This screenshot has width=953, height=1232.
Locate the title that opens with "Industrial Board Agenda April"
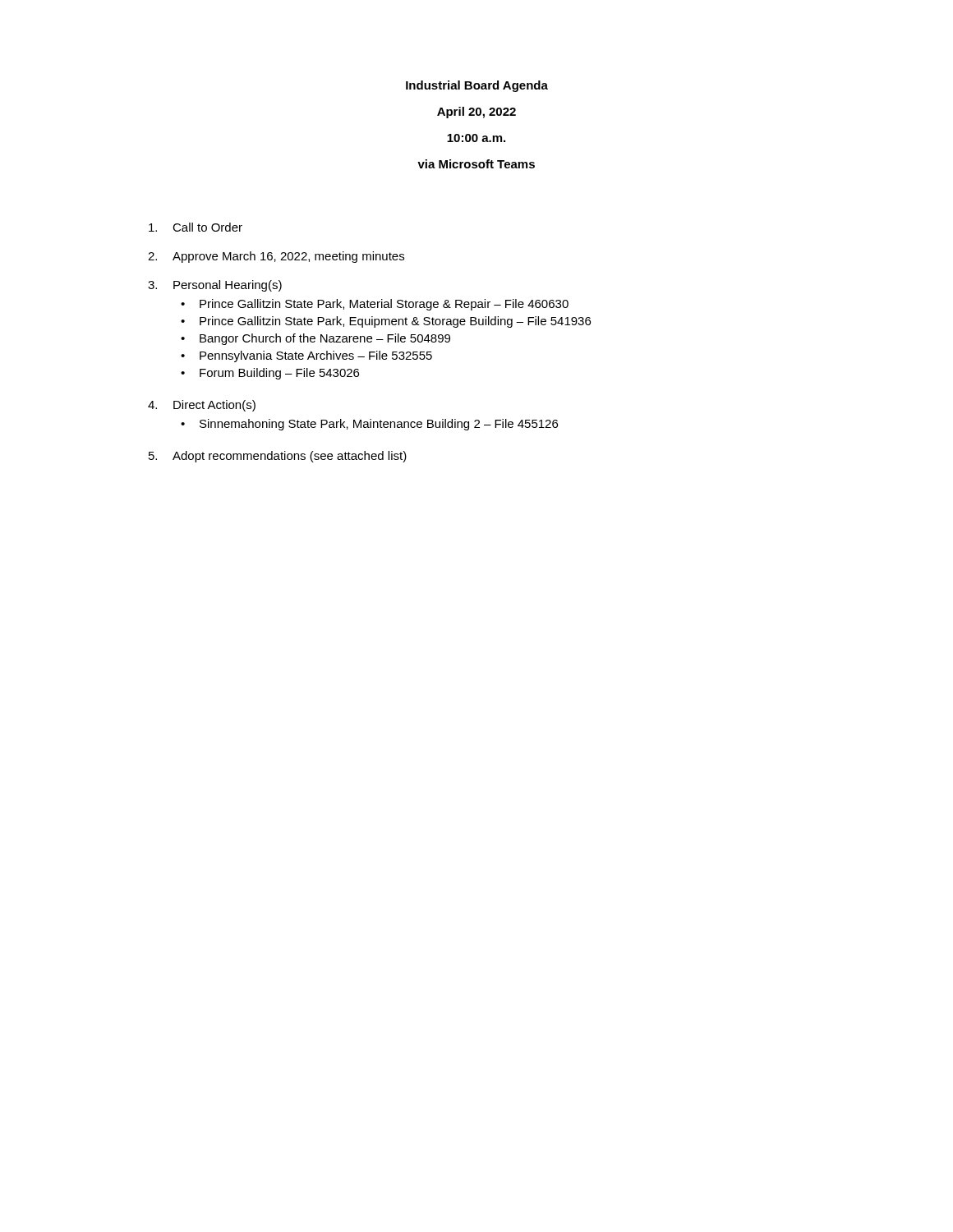(x=476, y=124)
